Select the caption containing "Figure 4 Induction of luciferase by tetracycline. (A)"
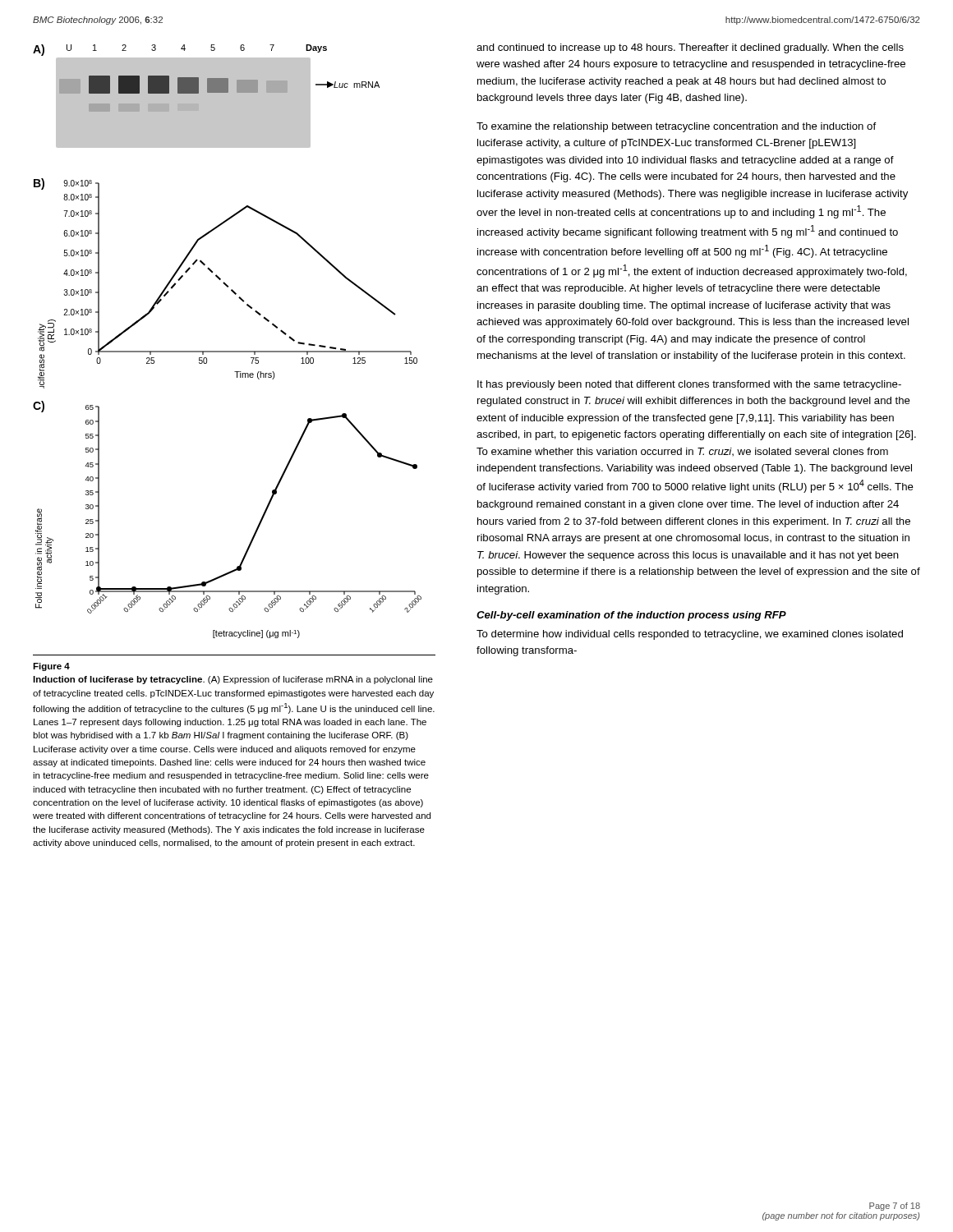Viewport: 953px width, 1232px height. click(x=234, y=754)
